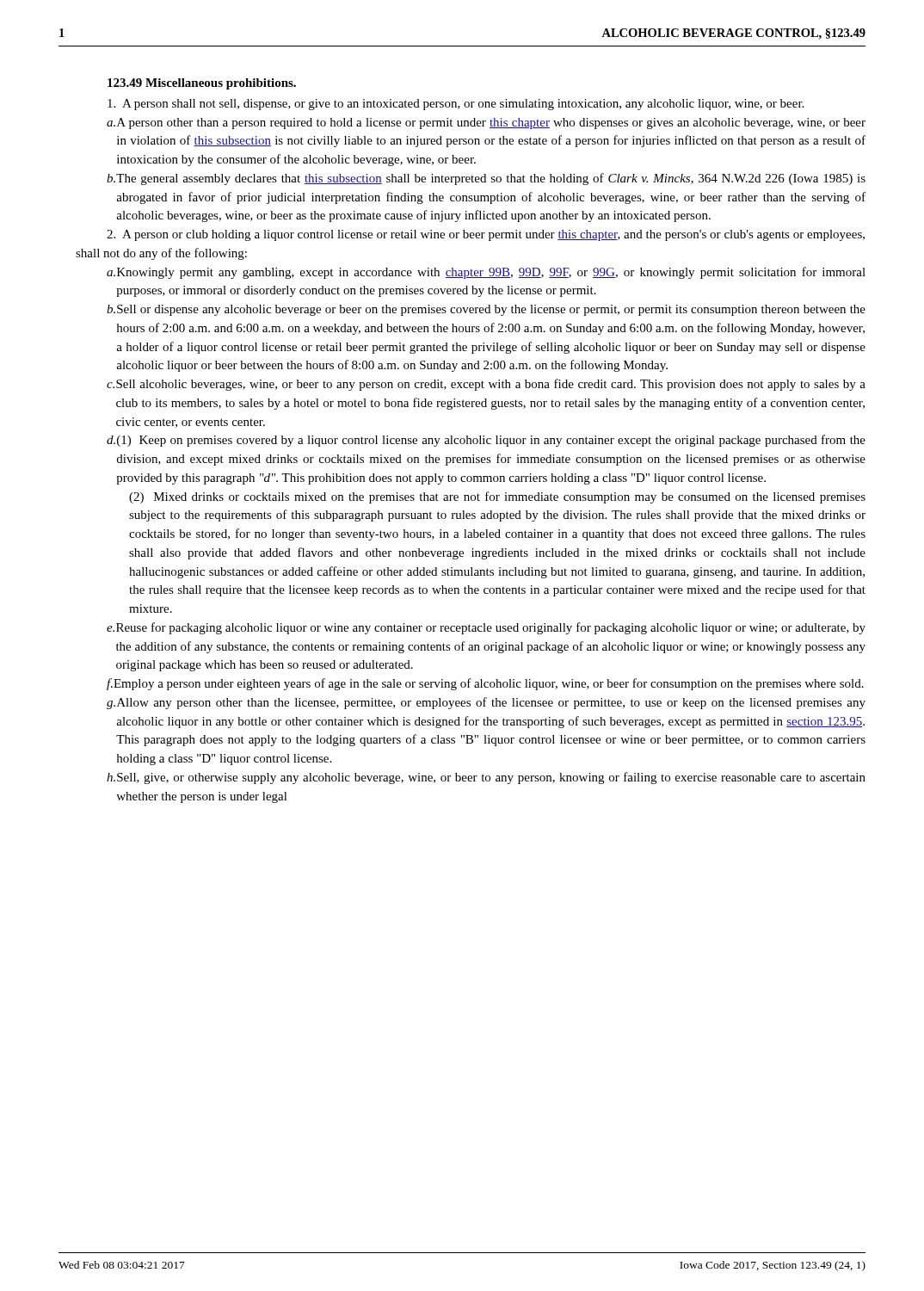Locate the text block starting "a. Knowingly permit any gambling, except"
This screenshot has height=1291, width=924.
[x=471, y=282]
